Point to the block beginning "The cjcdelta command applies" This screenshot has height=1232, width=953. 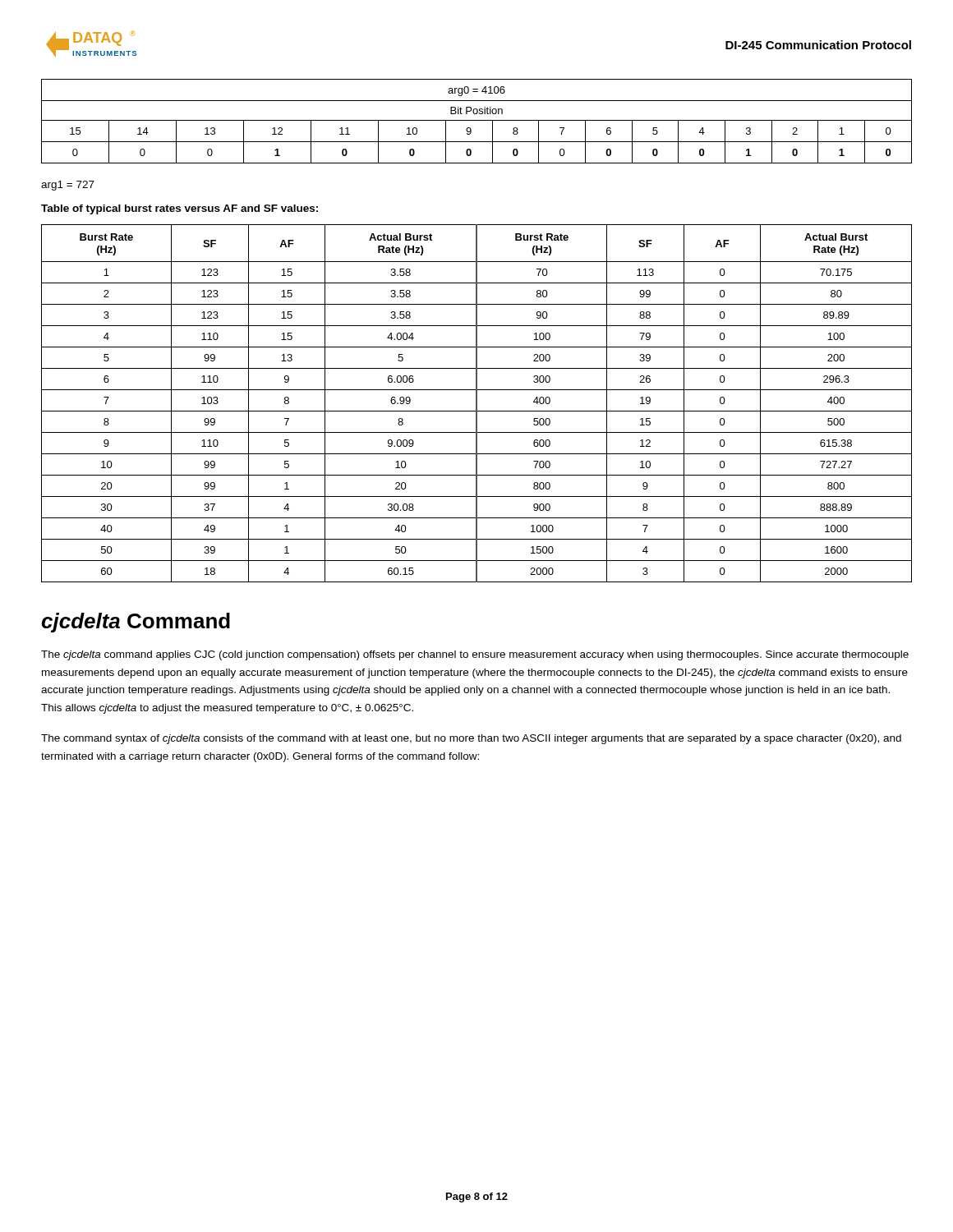click(475, 681)
